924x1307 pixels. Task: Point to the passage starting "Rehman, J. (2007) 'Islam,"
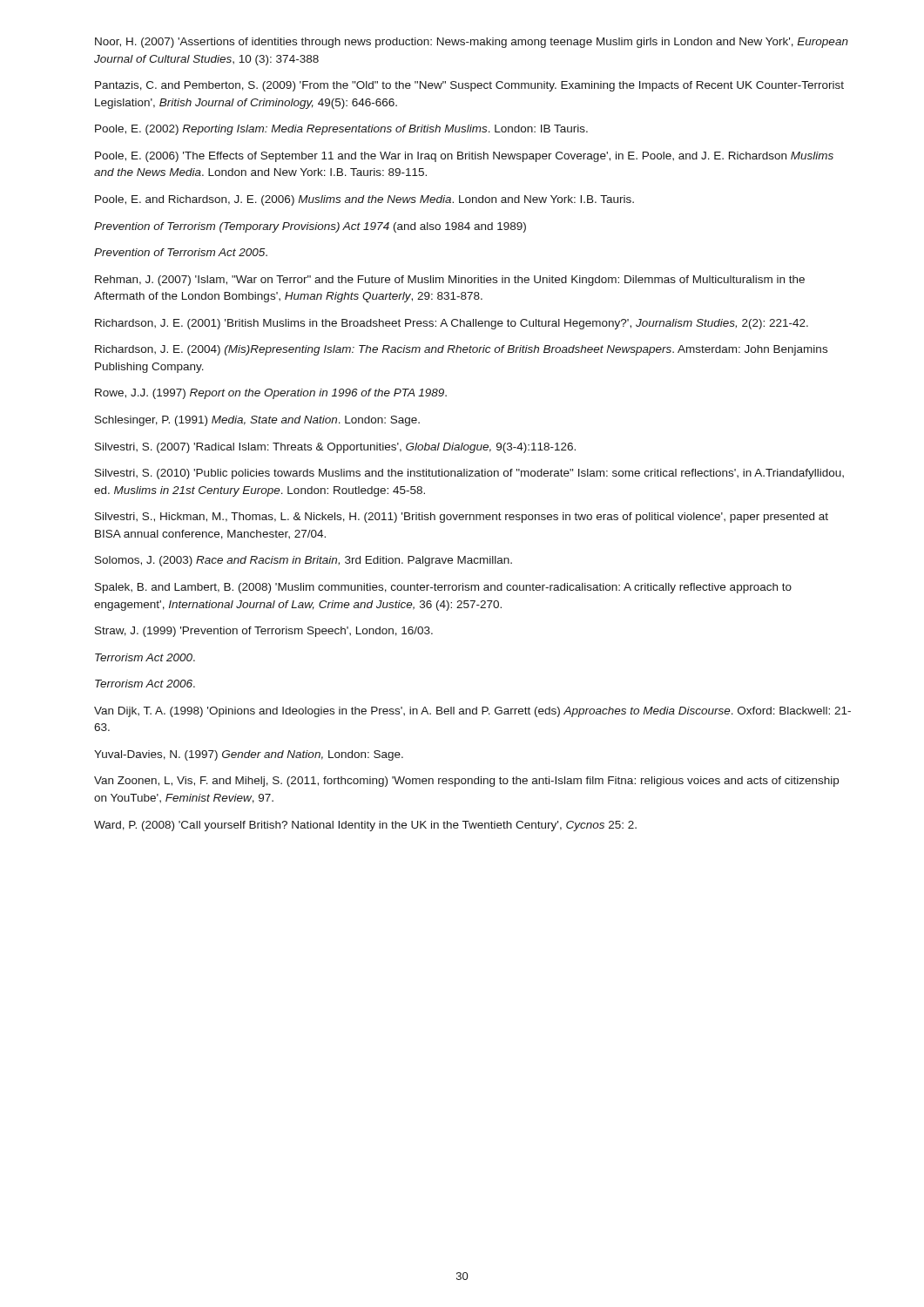474,288
